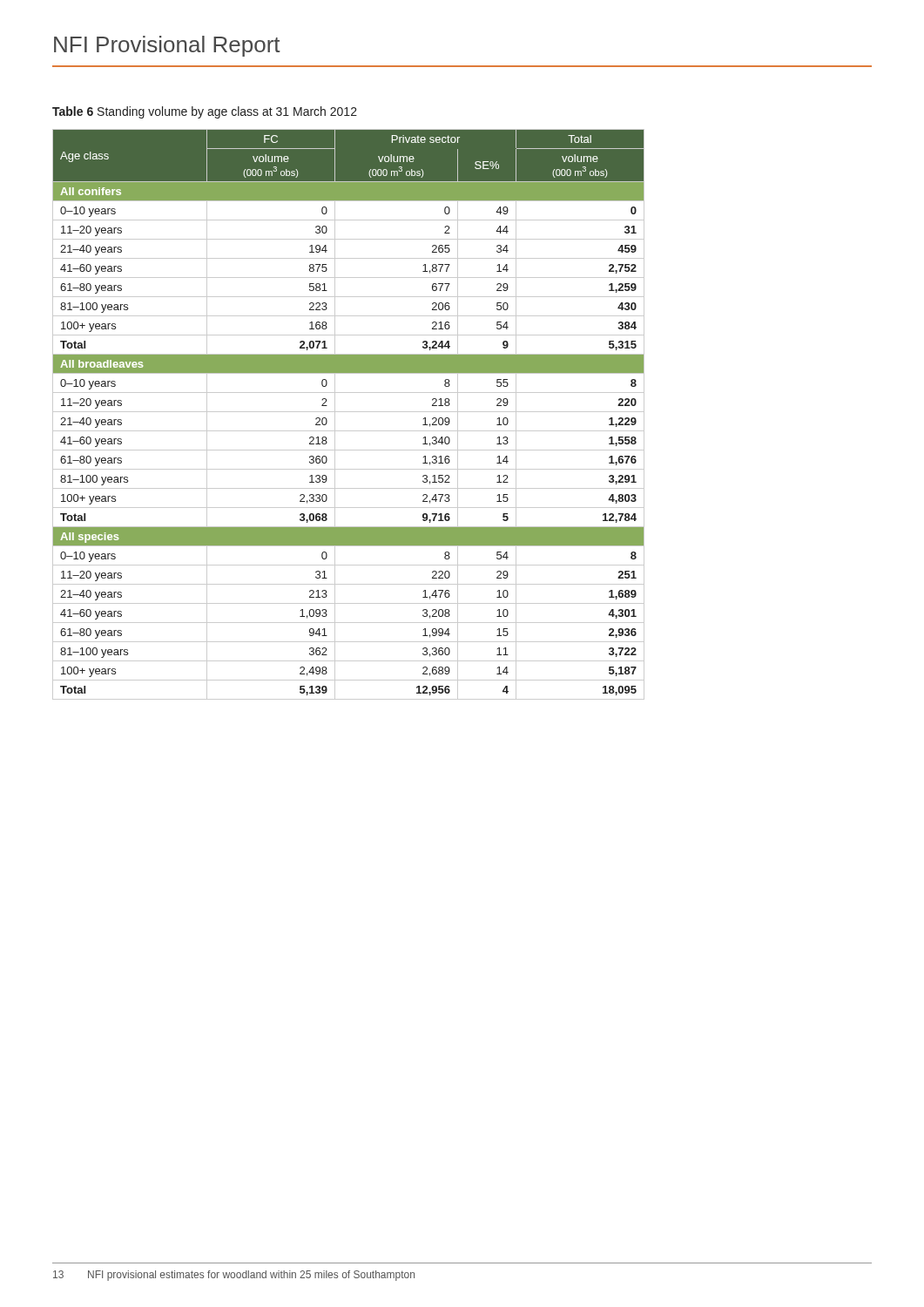Screen dimensions: 1307x924
Task: Point to the caption beginning "Table 6 Standing volume"
Action: click(205, 112)
